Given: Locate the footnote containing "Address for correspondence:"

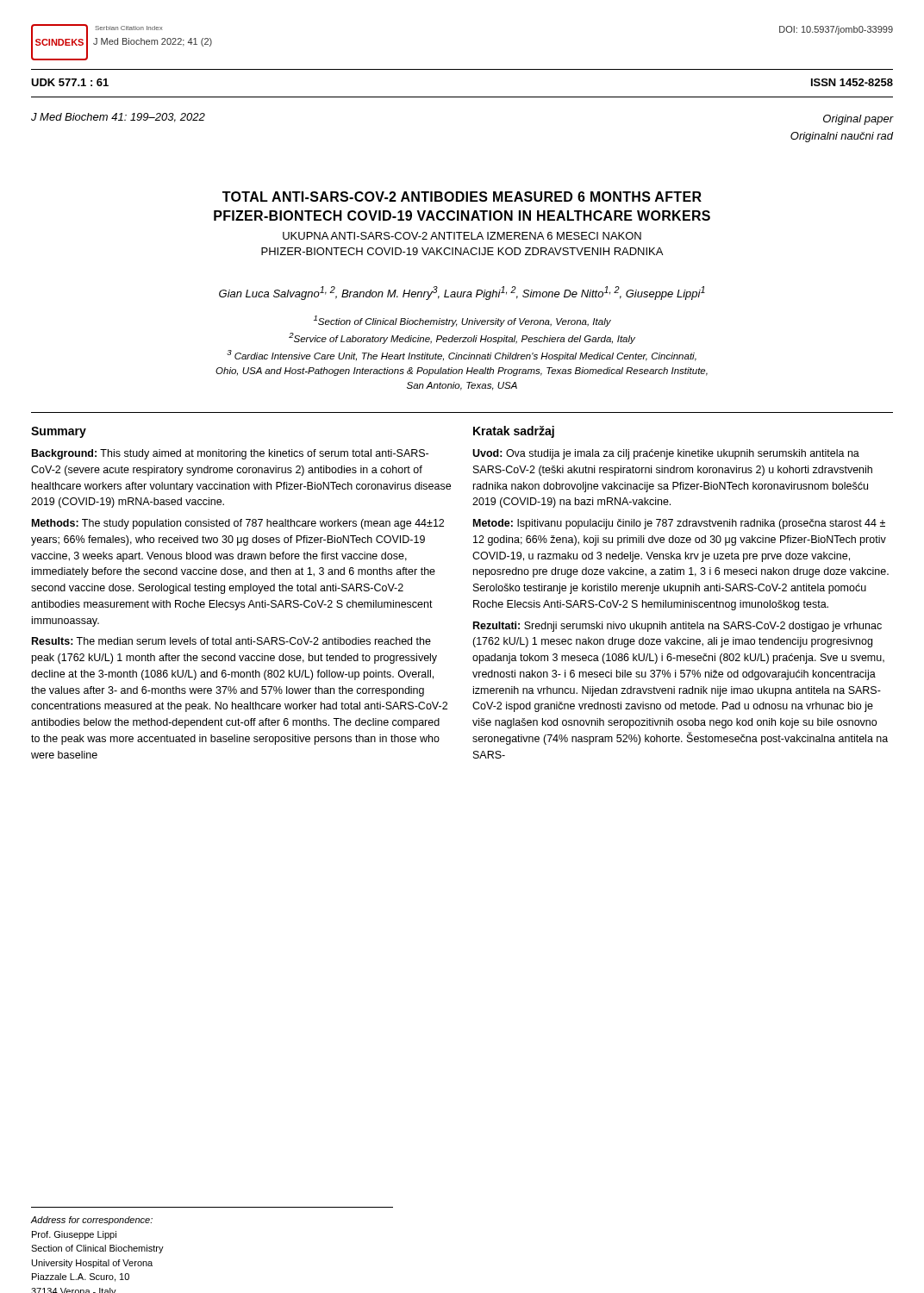Looking at the screenshot, I should coord(97,1254).
